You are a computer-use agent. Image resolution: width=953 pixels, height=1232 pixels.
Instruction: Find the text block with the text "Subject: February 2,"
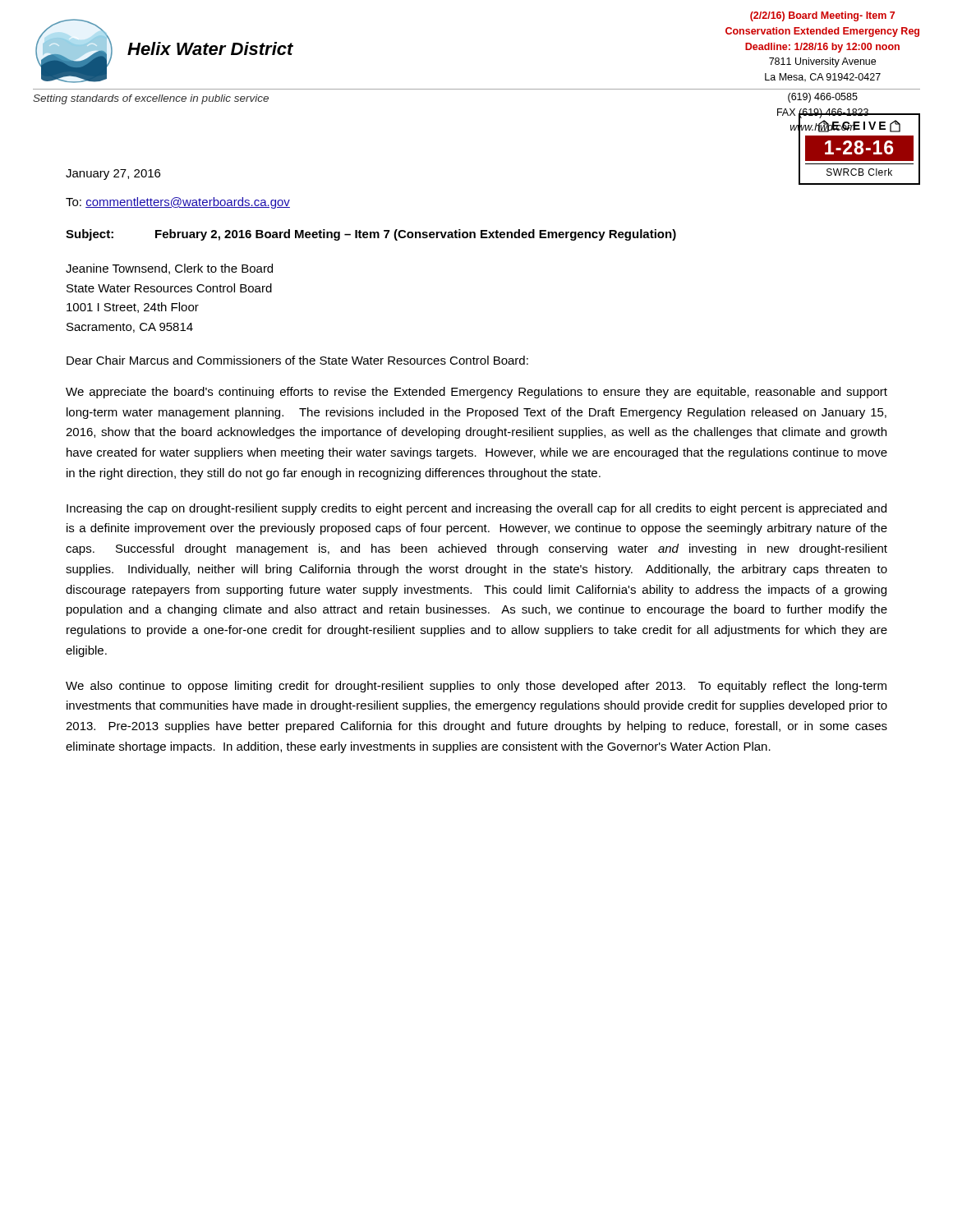(x=476, y=234)
